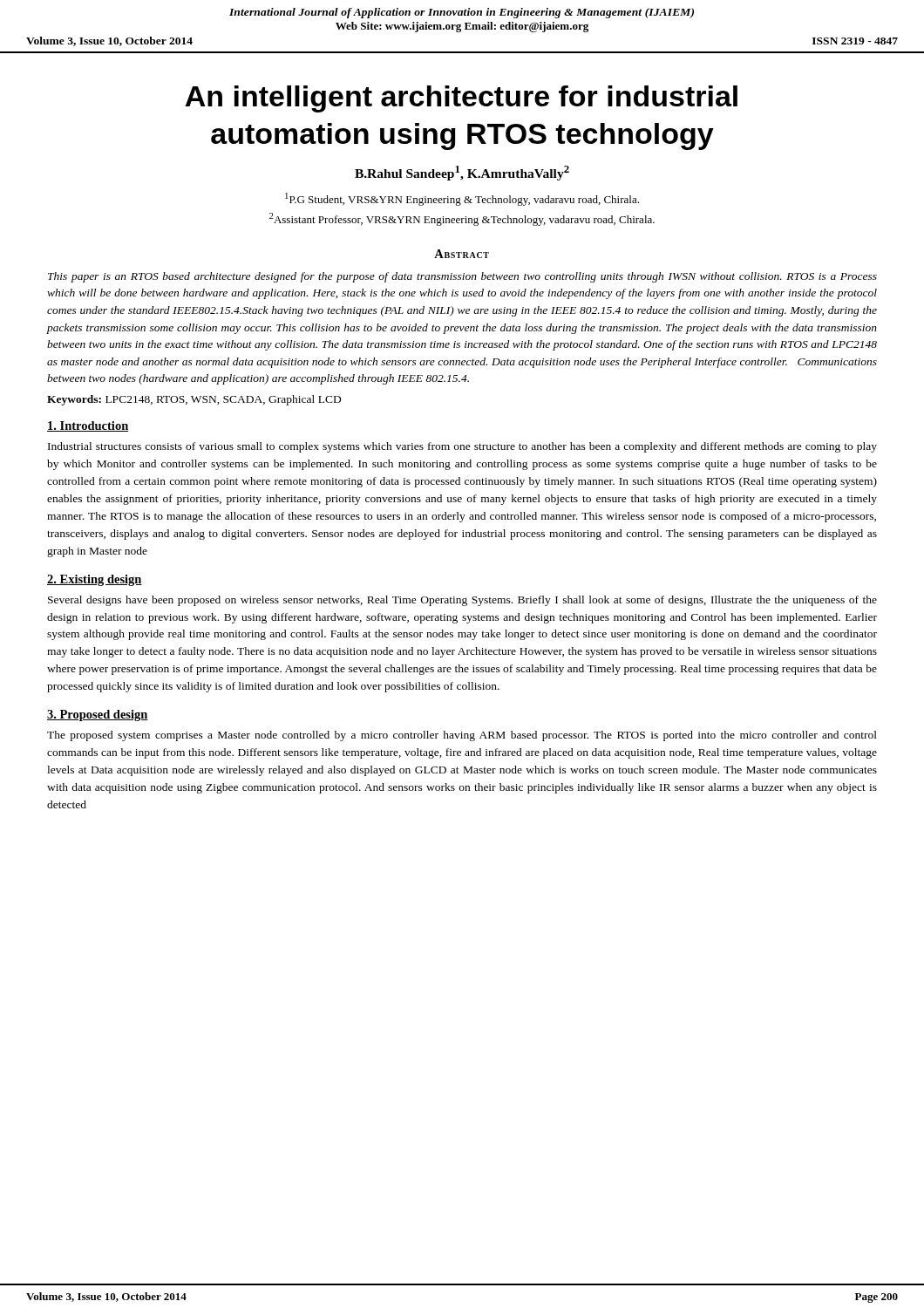
Task: Click the passage that begins "1P.G Student, VRS&YRN Engineering"
Action: pyautogui.click(x=462, y=198)
